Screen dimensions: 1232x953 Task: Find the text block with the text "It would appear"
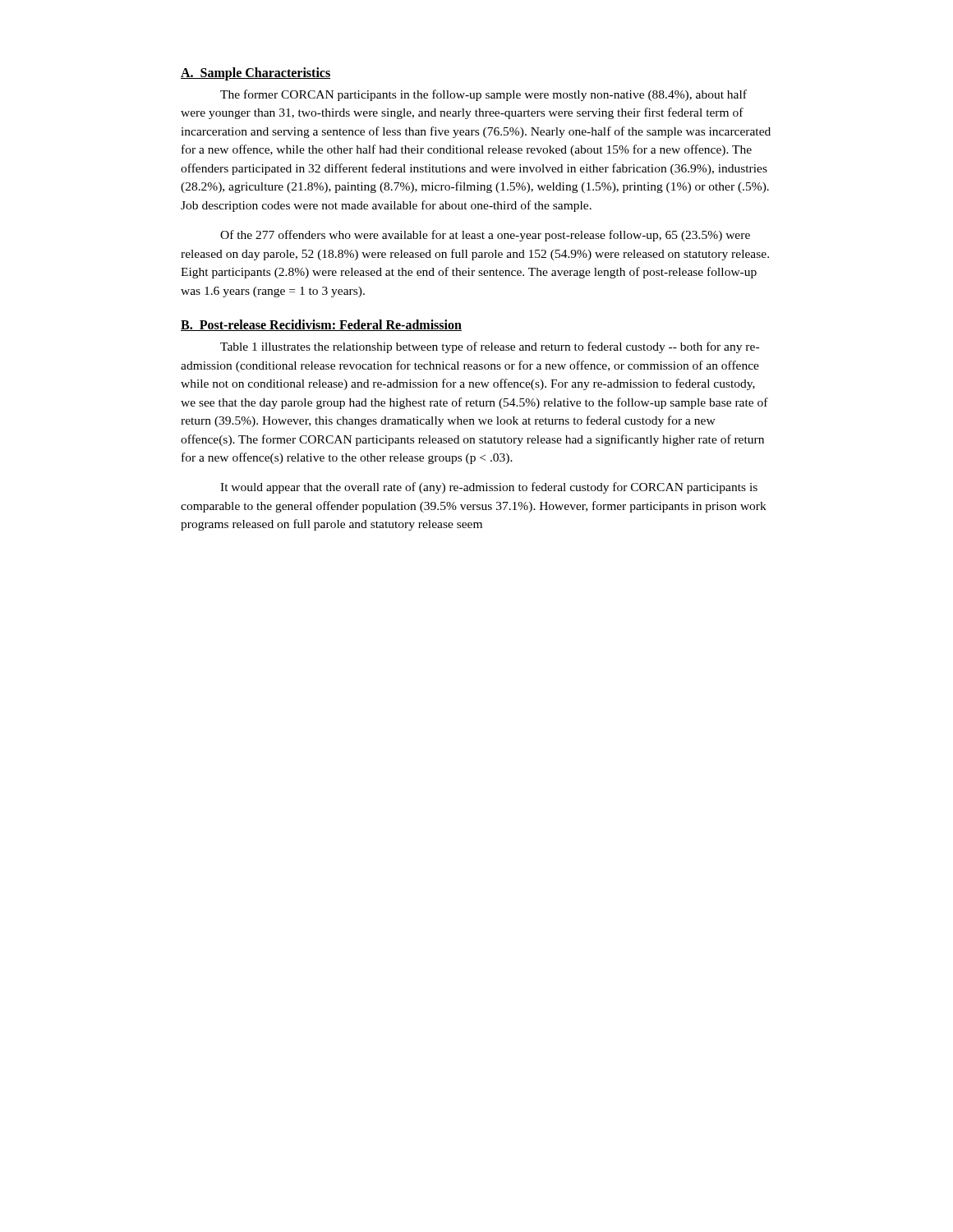click(474, 505)
